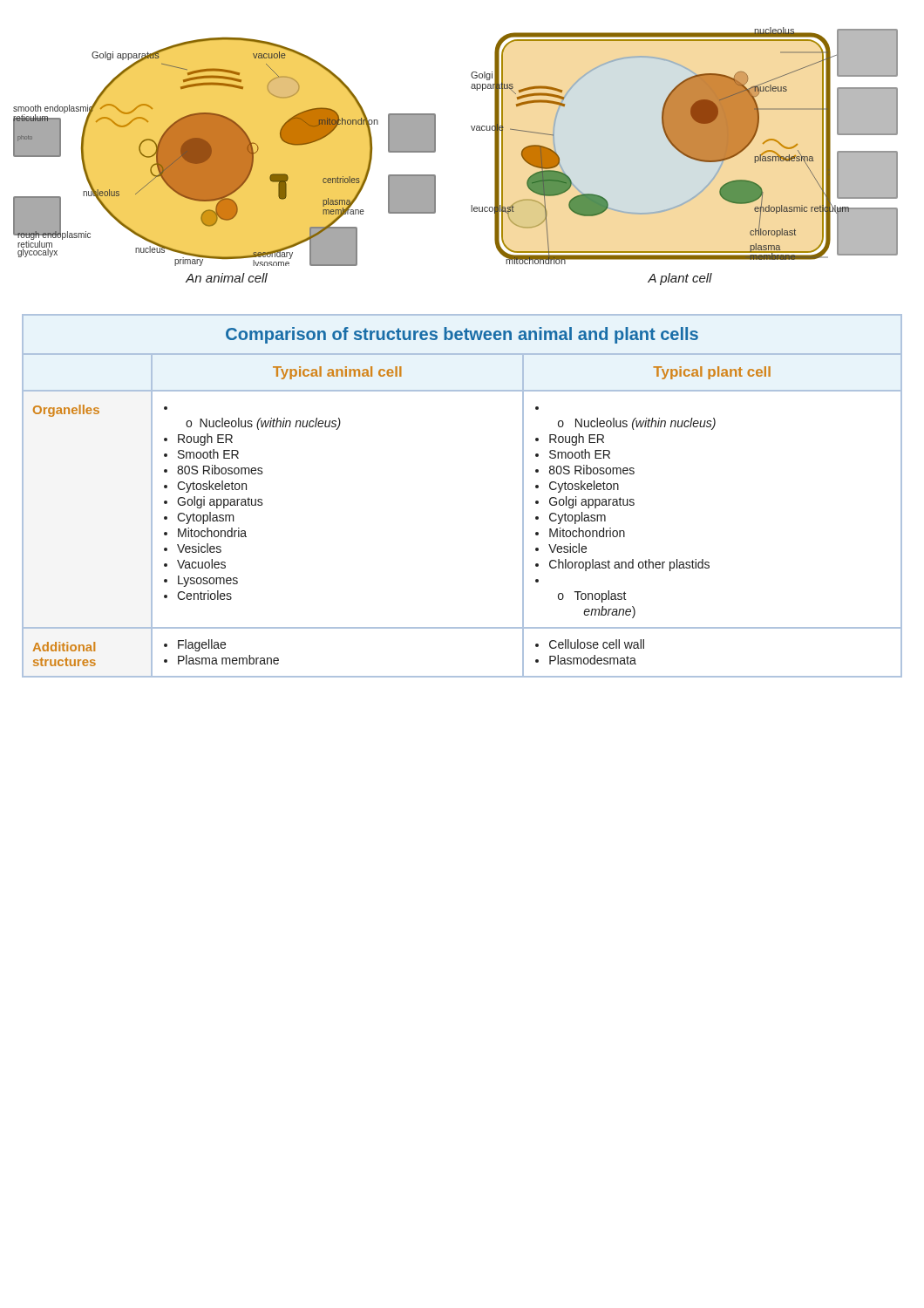Click on the caption containing "A plant cell"
The width and height of the screenshot is (924, 1308).
(680, 278)
